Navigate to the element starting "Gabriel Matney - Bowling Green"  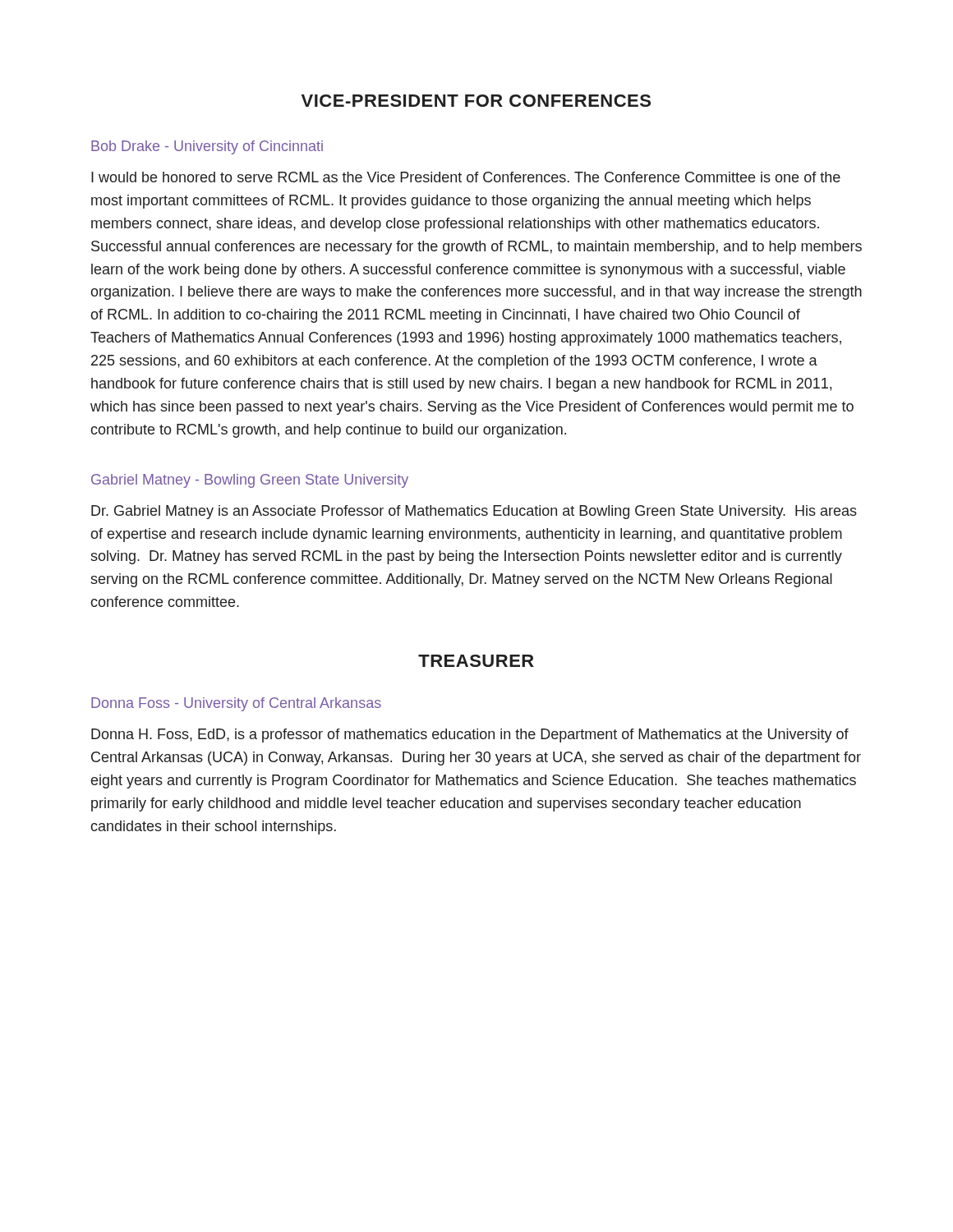click(x=249, y=479)
